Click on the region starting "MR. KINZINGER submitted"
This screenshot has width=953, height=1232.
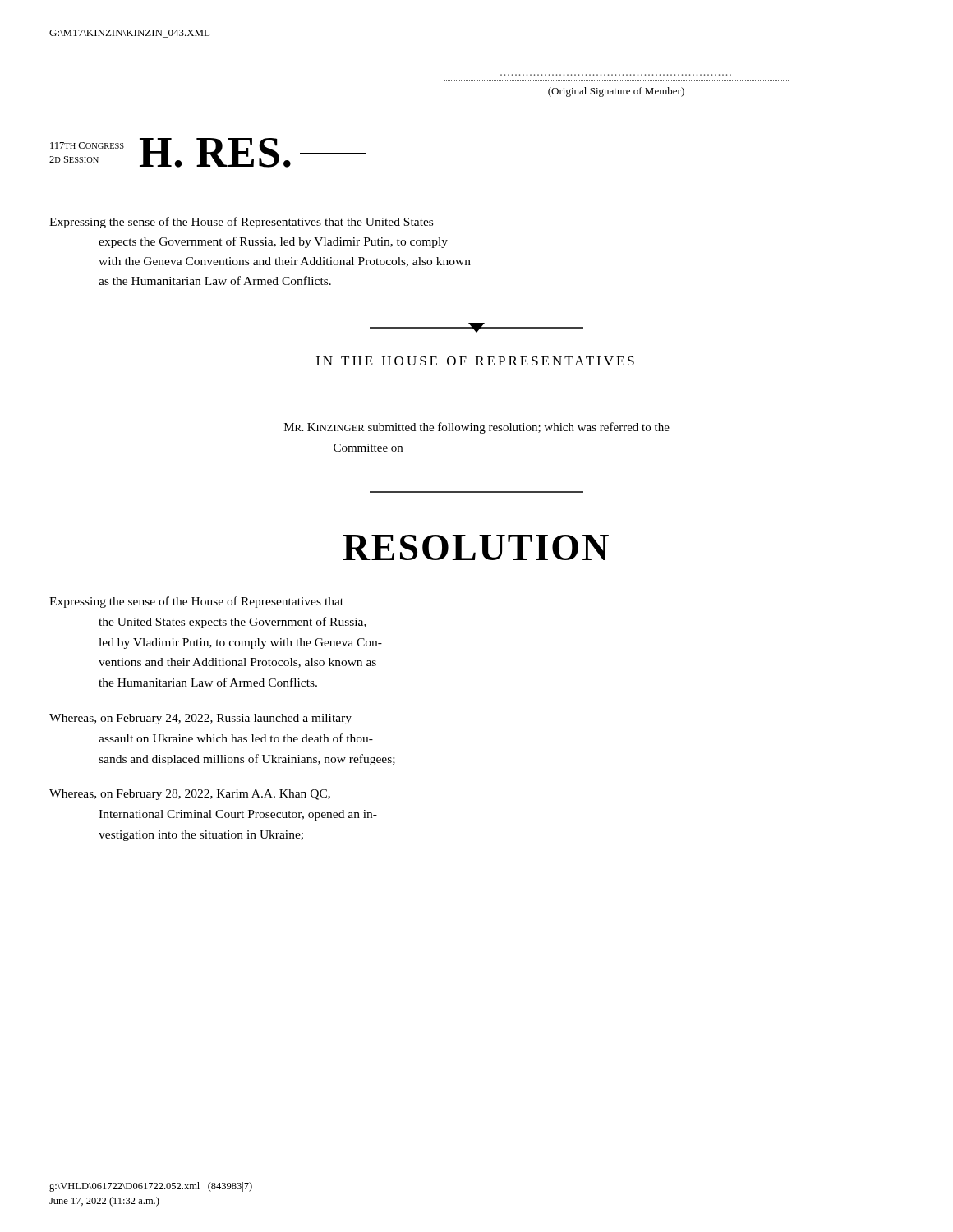(x=476, y=439)
